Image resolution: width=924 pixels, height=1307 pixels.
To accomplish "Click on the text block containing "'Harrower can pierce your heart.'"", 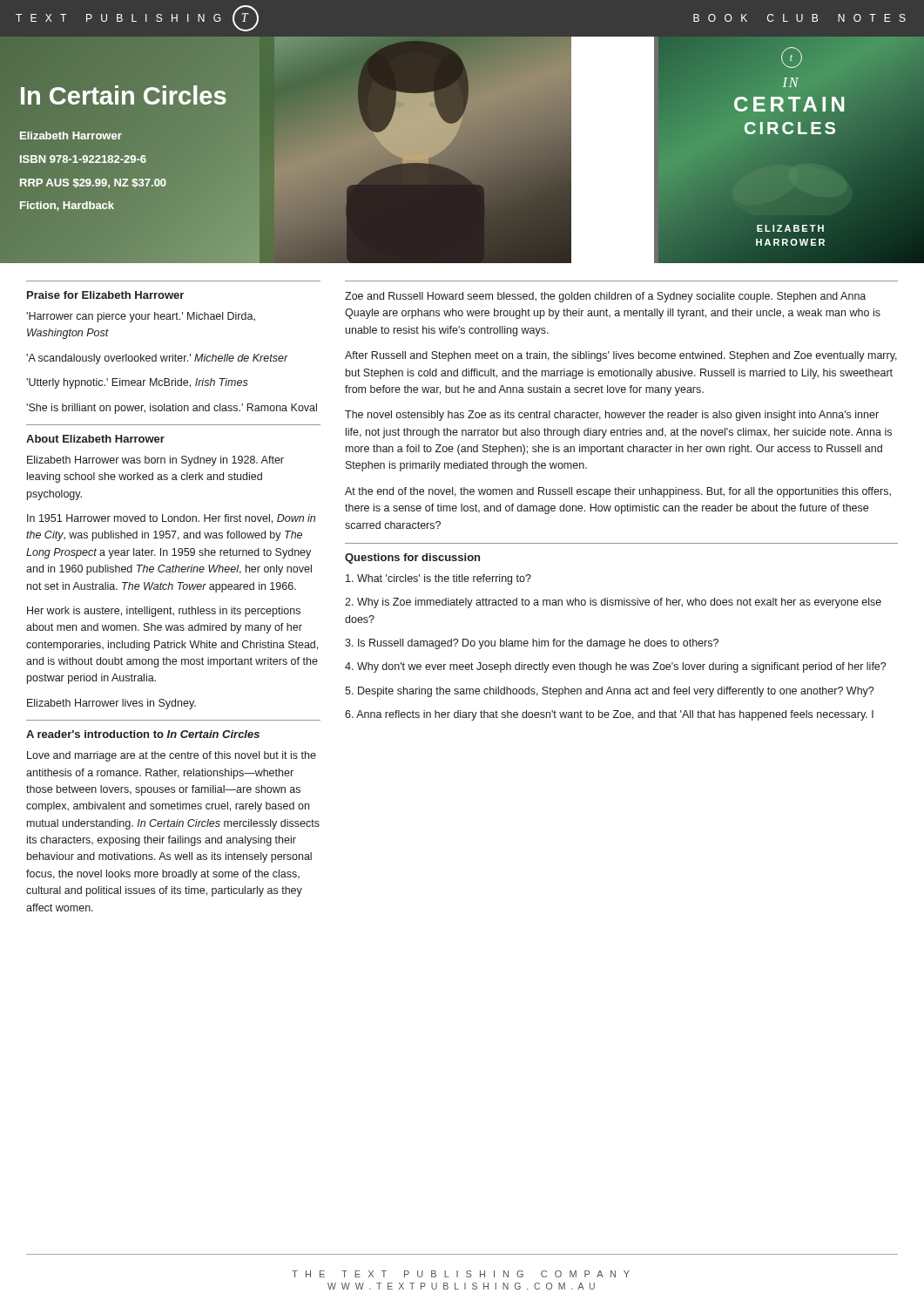I will pyautogui.click(x=141, y=325).
